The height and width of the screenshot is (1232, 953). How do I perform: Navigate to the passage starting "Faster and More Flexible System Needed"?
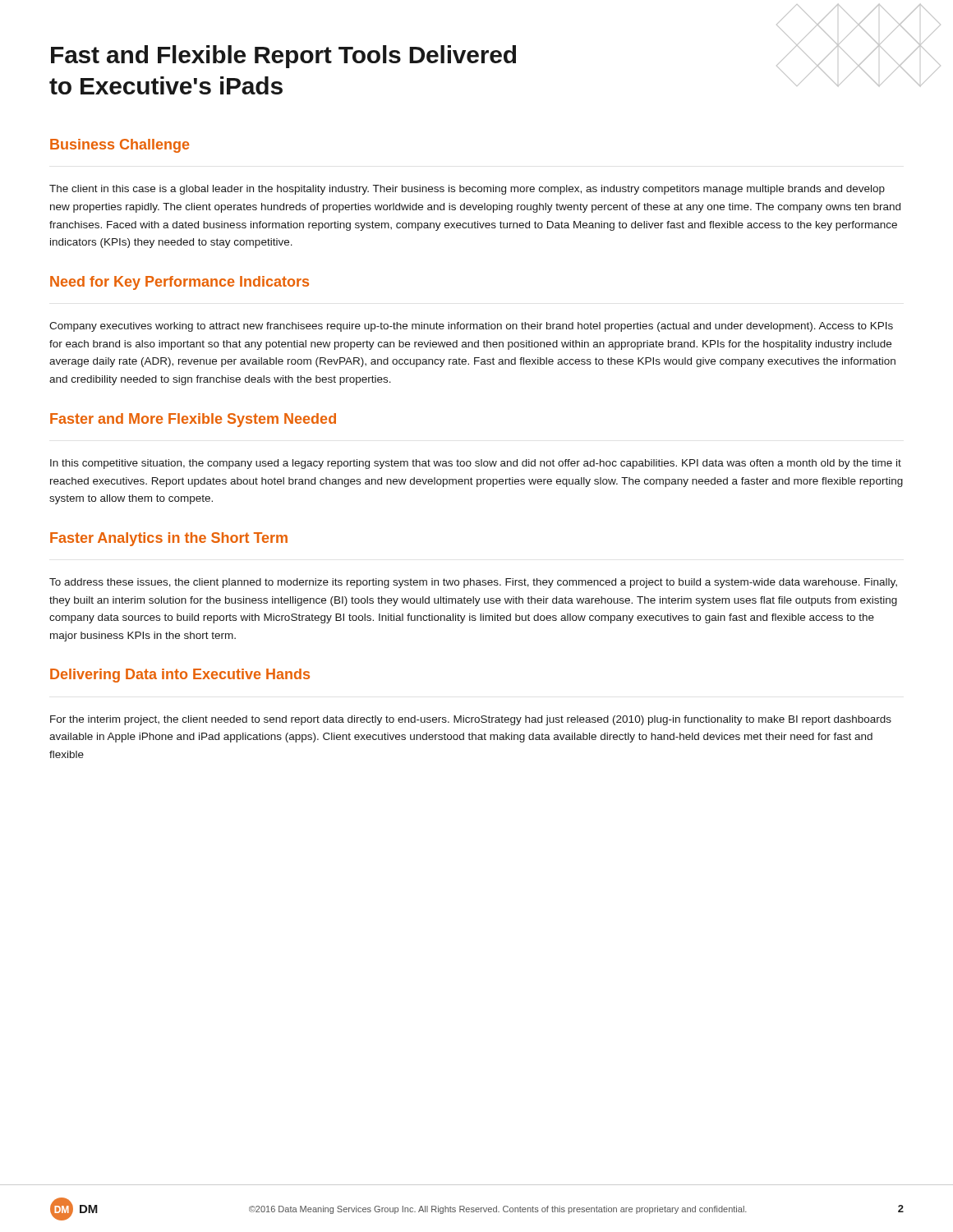[193, 420]
